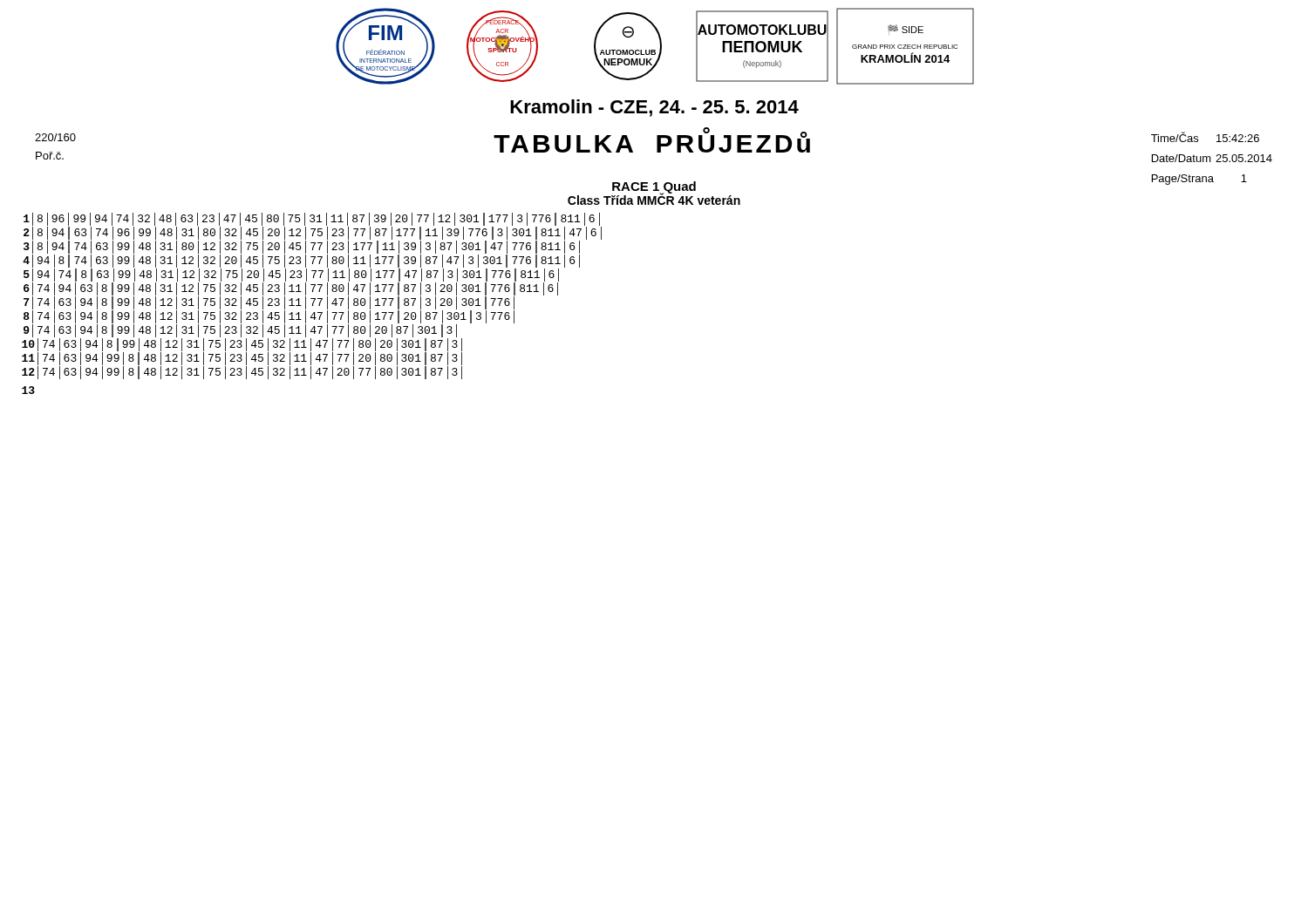The image size is (1308, 924).
Task: Click on the element starting "8 74 63 94 8 99"
Action: click(263, 317)
